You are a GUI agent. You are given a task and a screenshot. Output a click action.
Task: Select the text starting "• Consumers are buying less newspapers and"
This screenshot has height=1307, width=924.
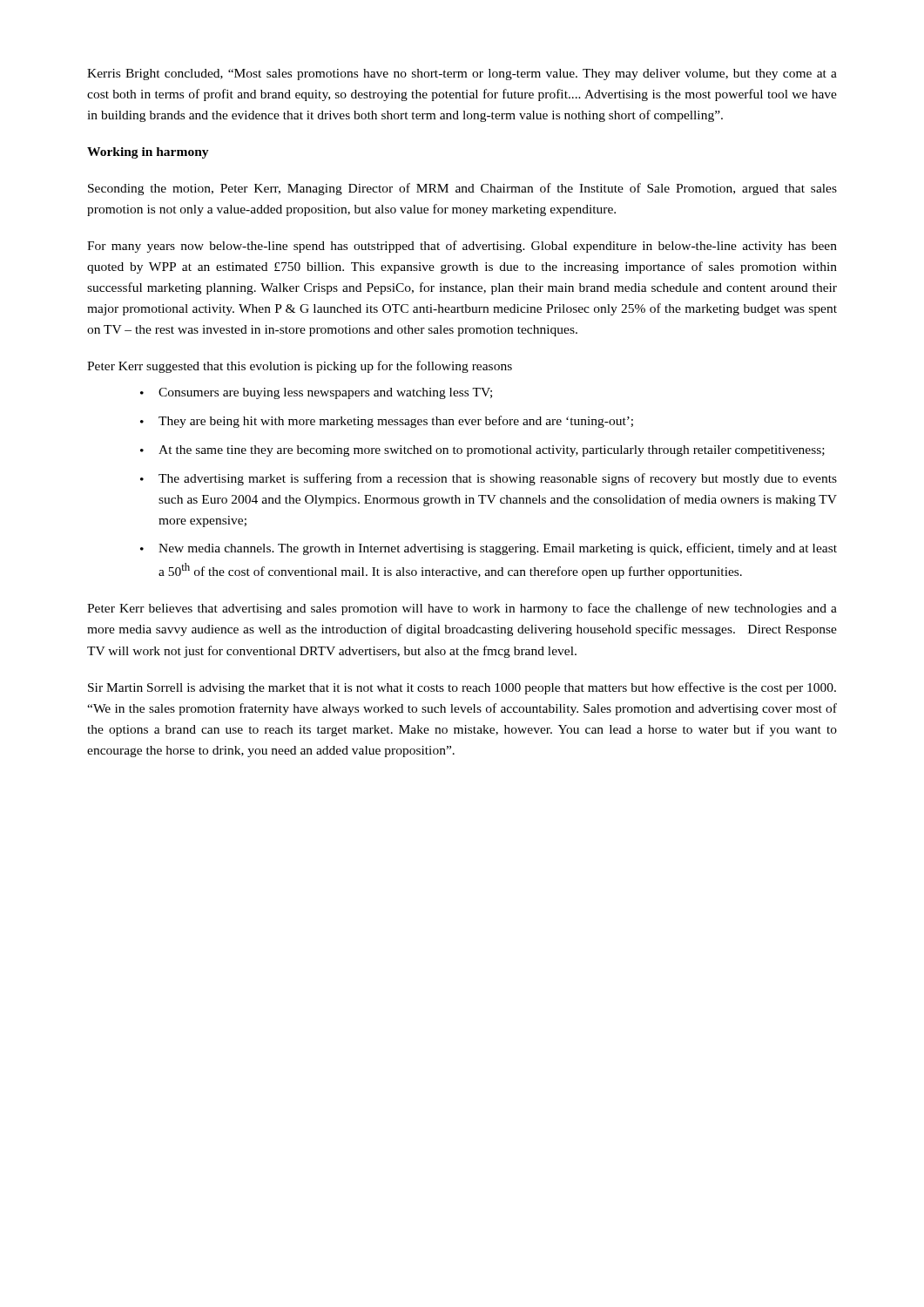[x=488, y=393]
